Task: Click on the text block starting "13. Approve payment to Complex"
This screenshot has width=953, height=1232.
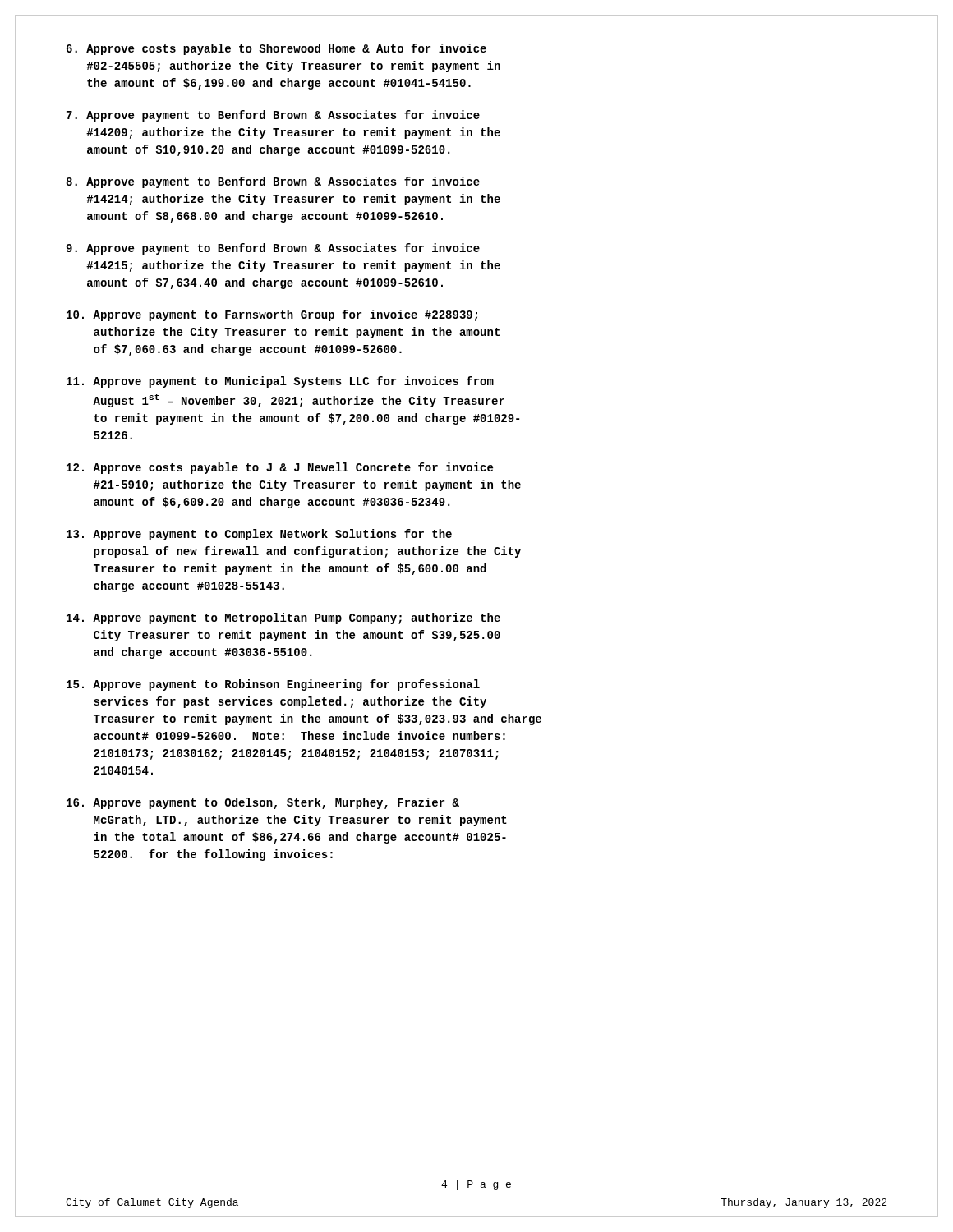Action: [x=294, y=560]
